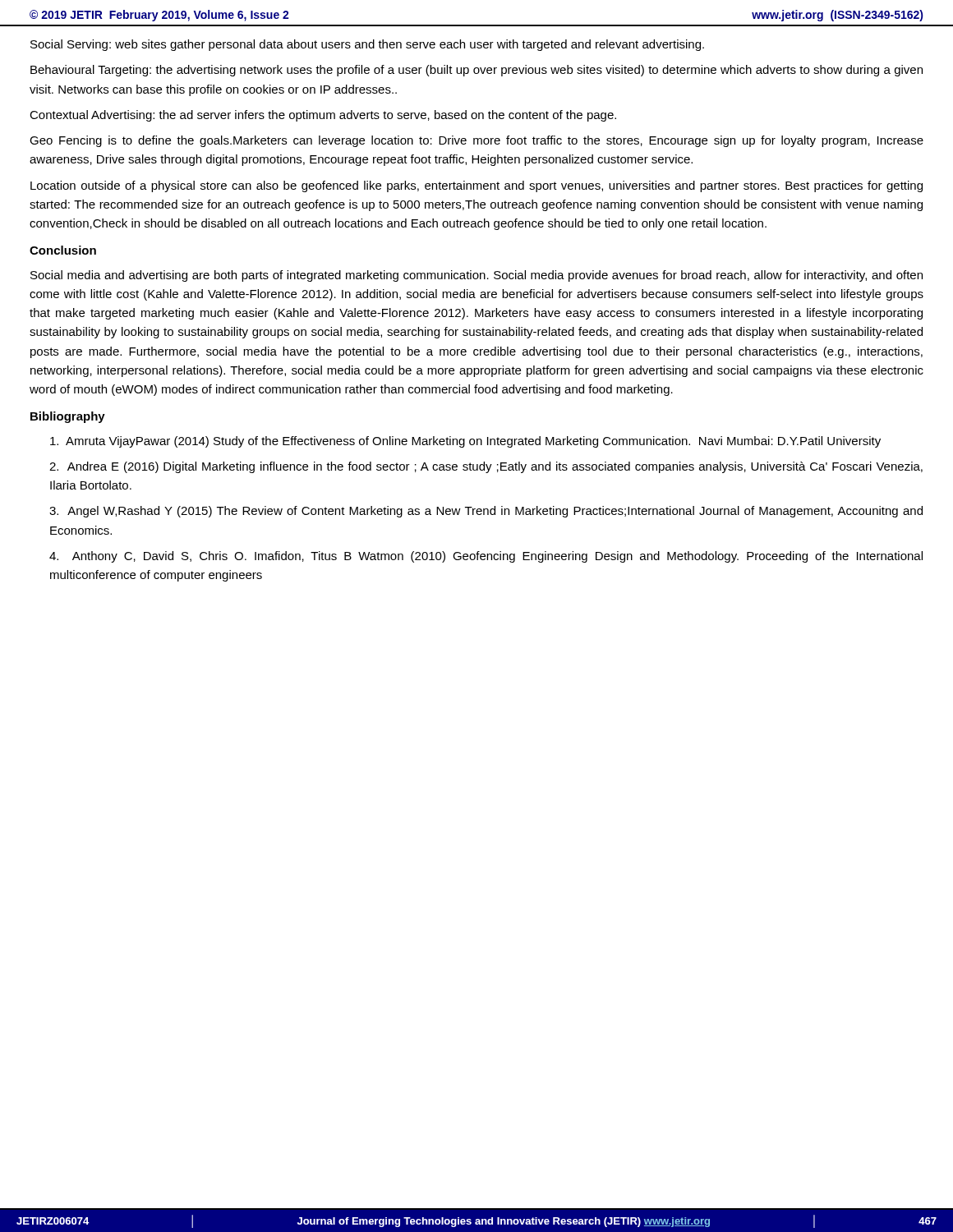
Task: Locate the block of text that opens with "2. Andrea E (2016) Digital Marketing influence in"
Action: 486,475
